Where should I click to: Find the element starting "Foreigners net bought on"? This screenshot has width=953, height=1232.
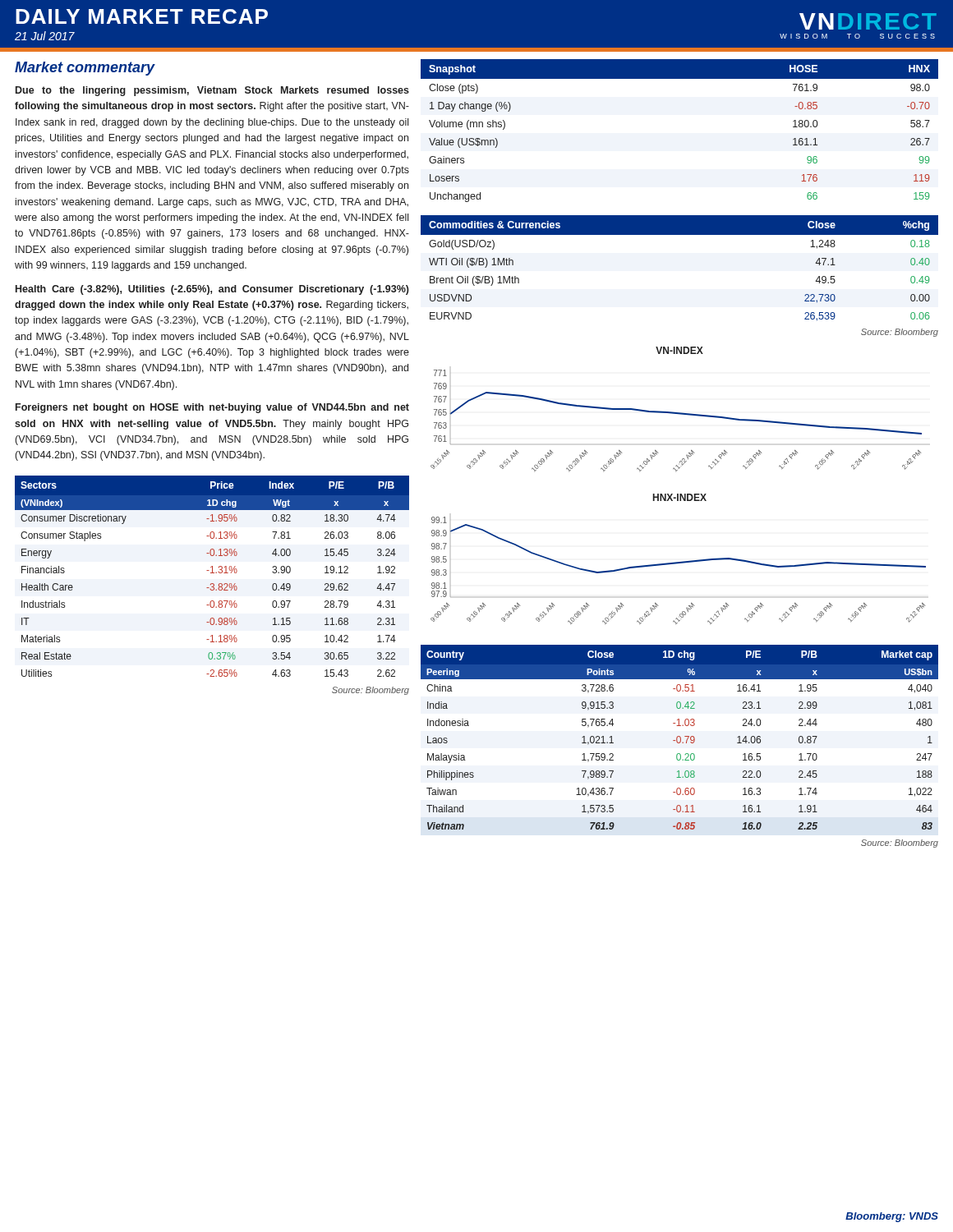(x=212, y=431)
